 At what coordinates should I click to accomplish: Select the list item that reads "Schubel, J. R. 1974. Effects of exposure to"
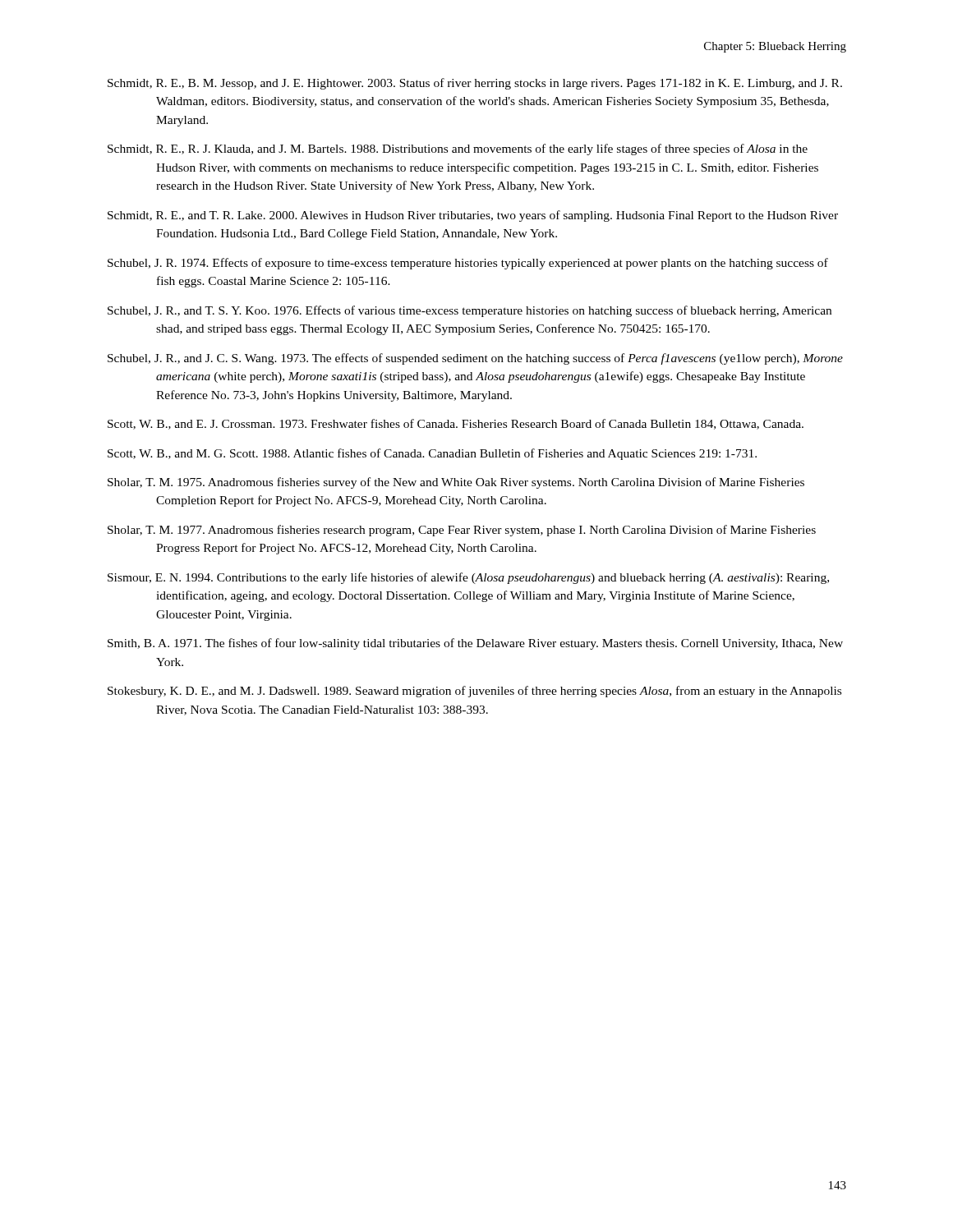click(467, 271)
